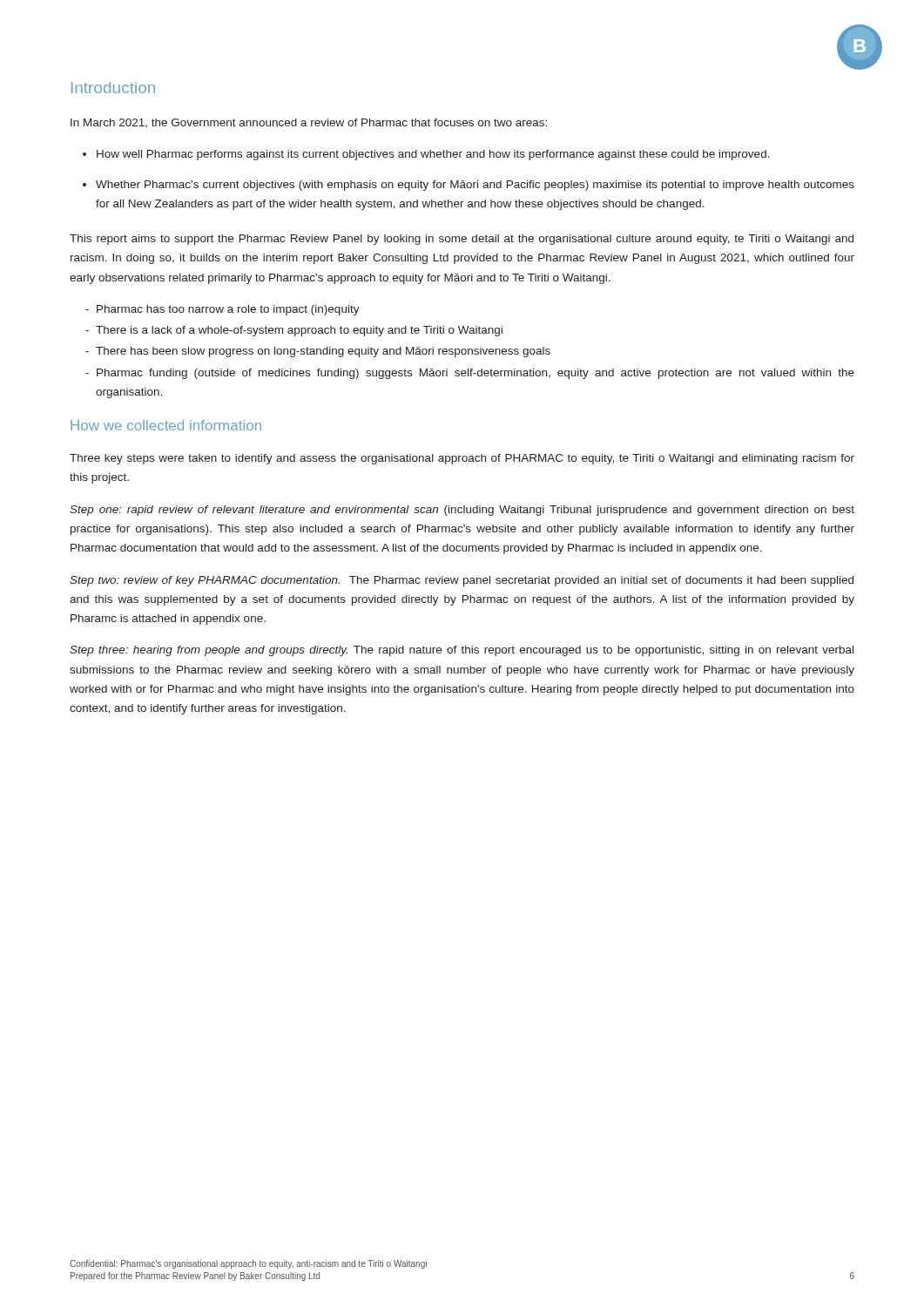Select the text block starting "Three key steps were taken to"

(462, 468)
